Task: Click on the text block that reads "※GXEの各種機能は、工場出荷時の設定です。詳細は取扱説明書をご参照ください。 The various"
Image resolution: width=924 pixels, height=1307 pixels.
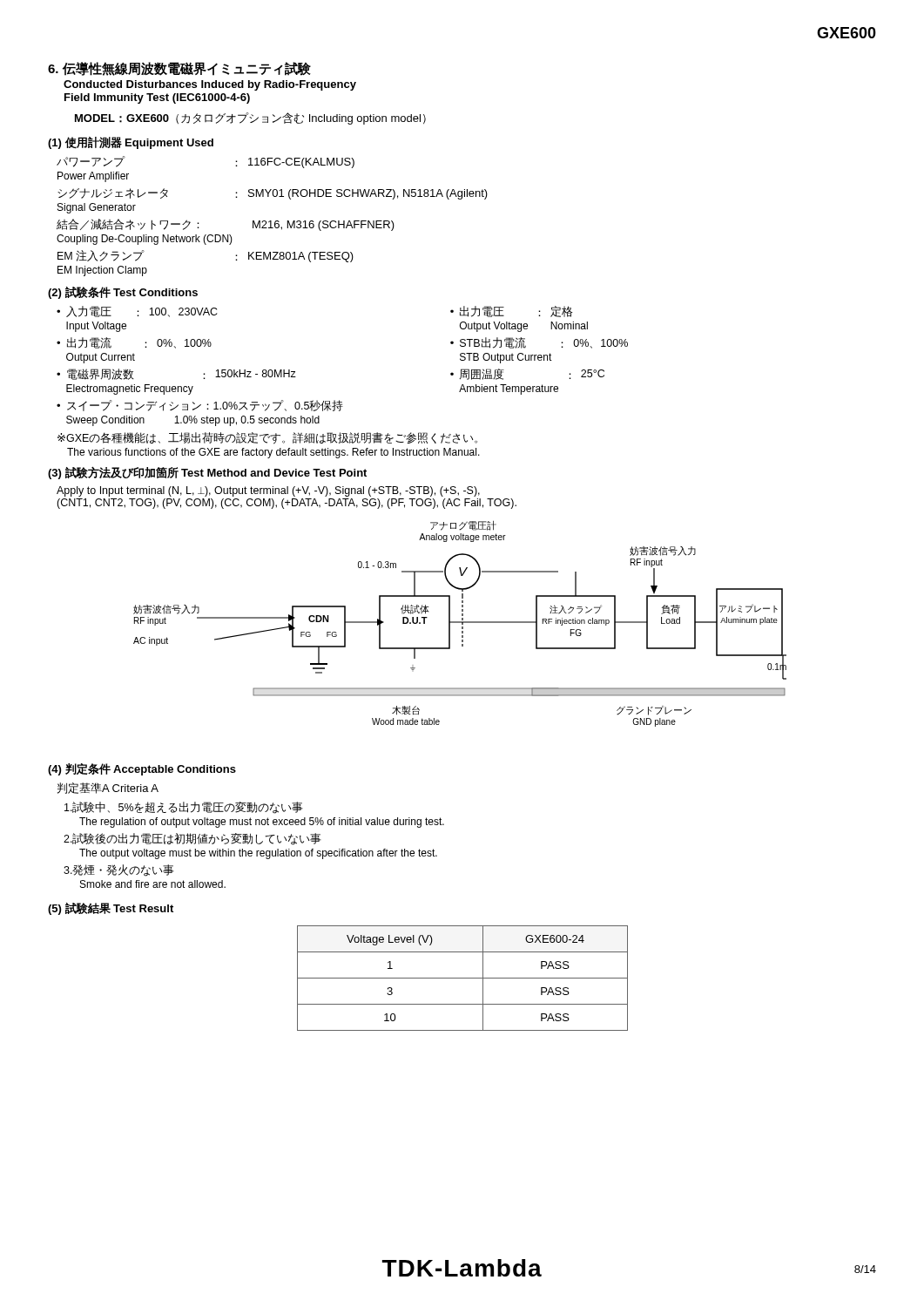Action: pyautogui.click(x=271, y=445)
